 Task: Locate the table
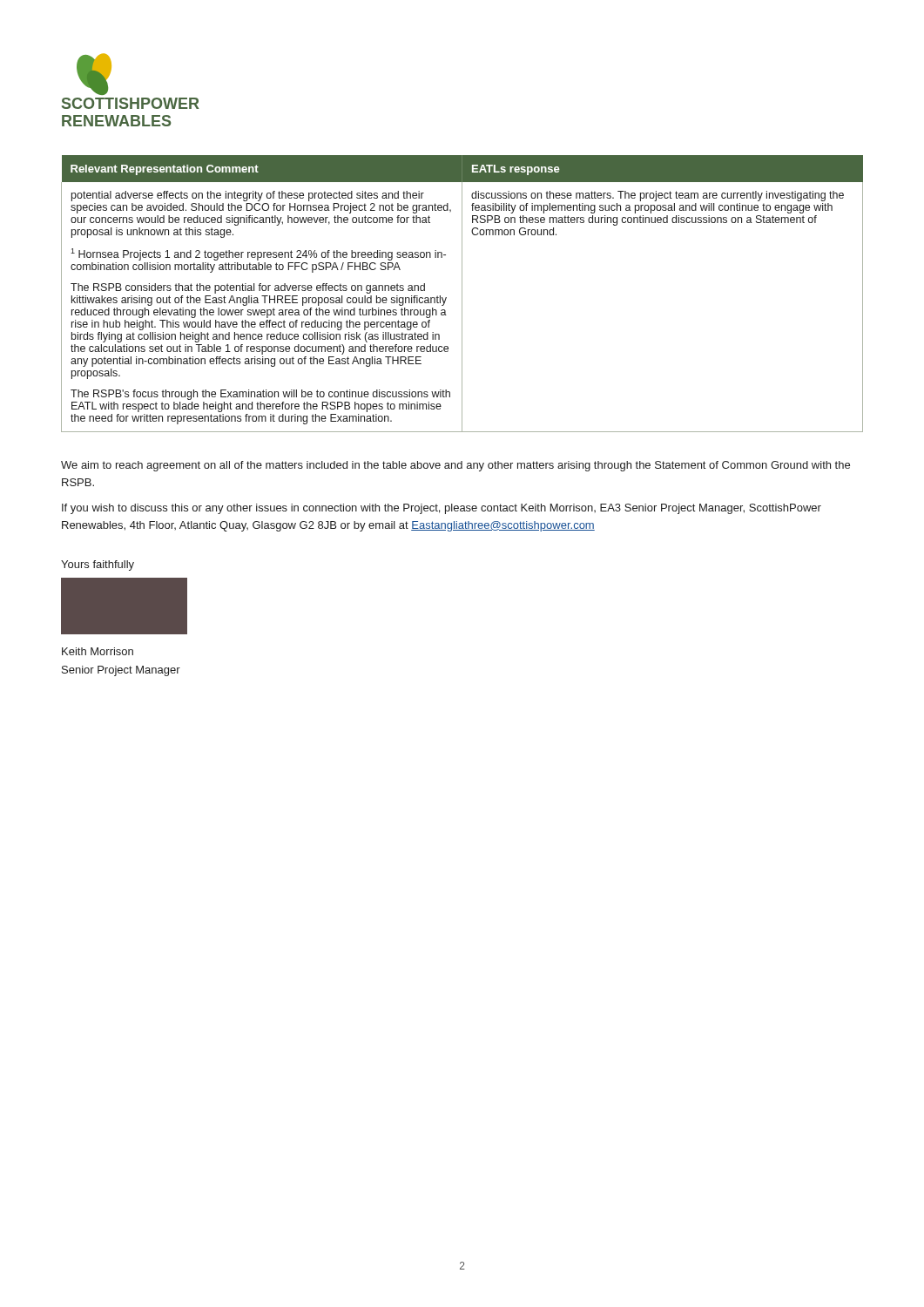pos(462,294)
